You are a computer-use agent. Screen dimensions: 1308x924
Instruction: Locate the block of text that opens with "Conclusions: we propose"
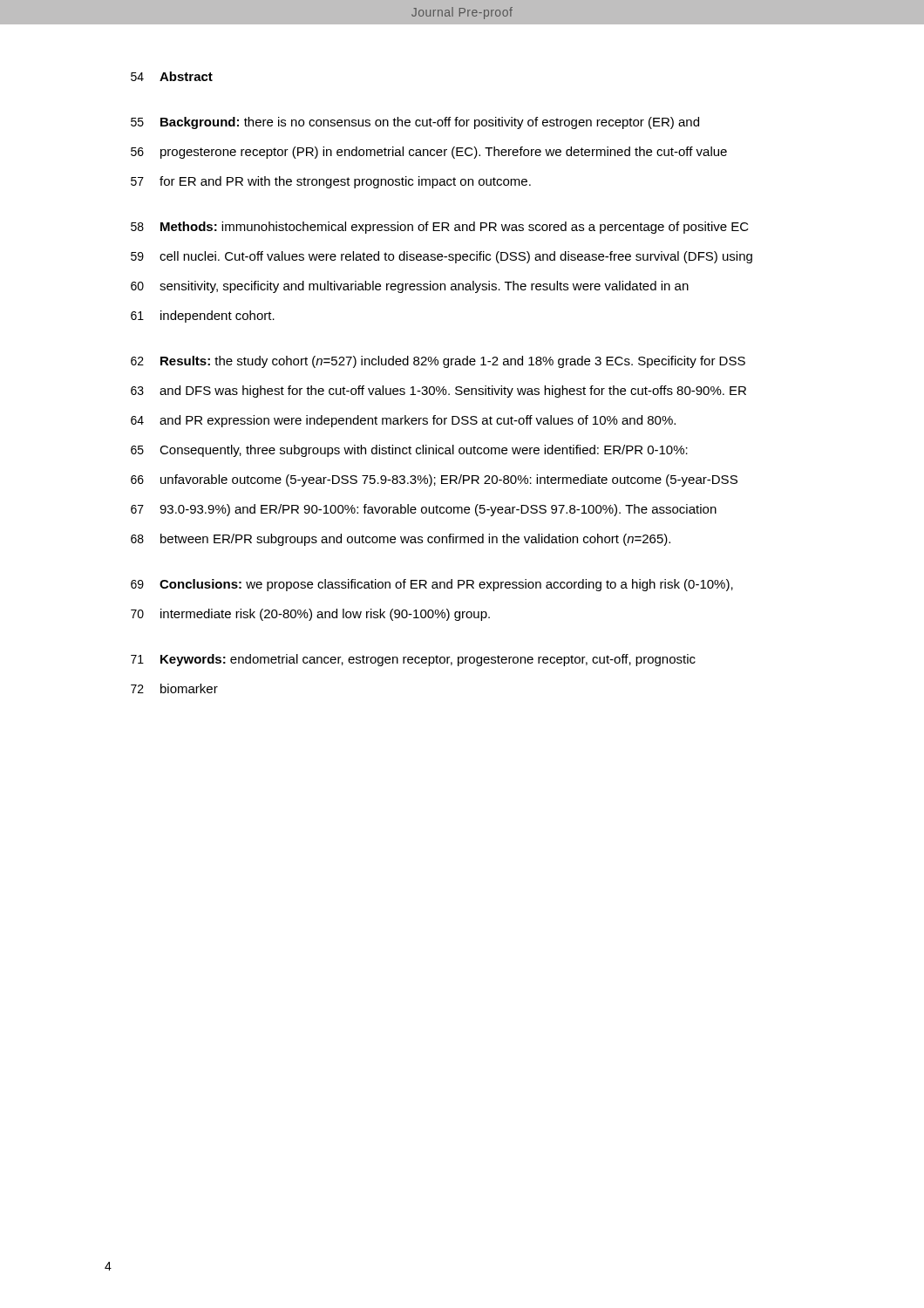447,584
